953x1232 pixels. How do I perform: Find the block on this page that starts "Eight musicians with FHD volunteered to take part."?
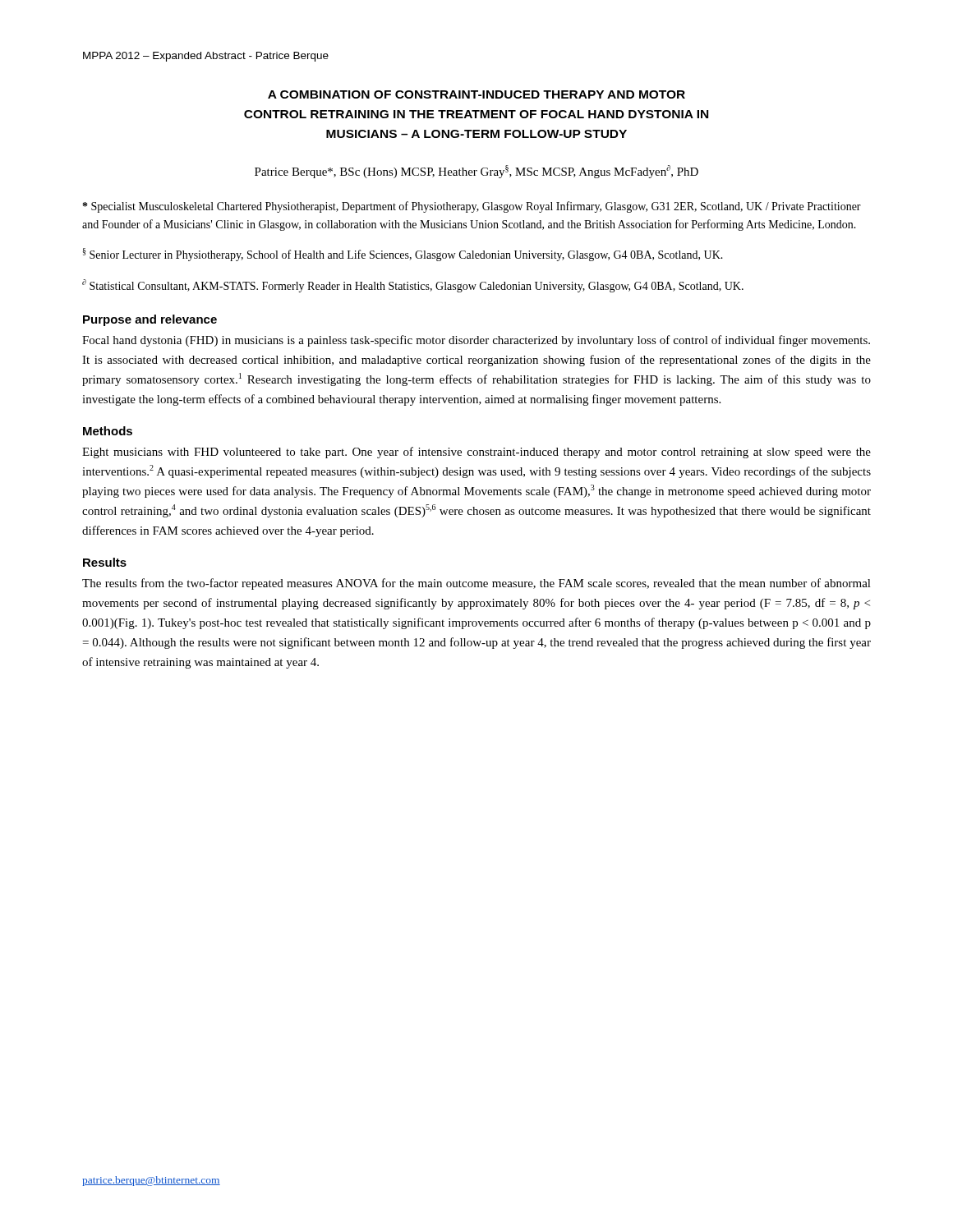476,491
